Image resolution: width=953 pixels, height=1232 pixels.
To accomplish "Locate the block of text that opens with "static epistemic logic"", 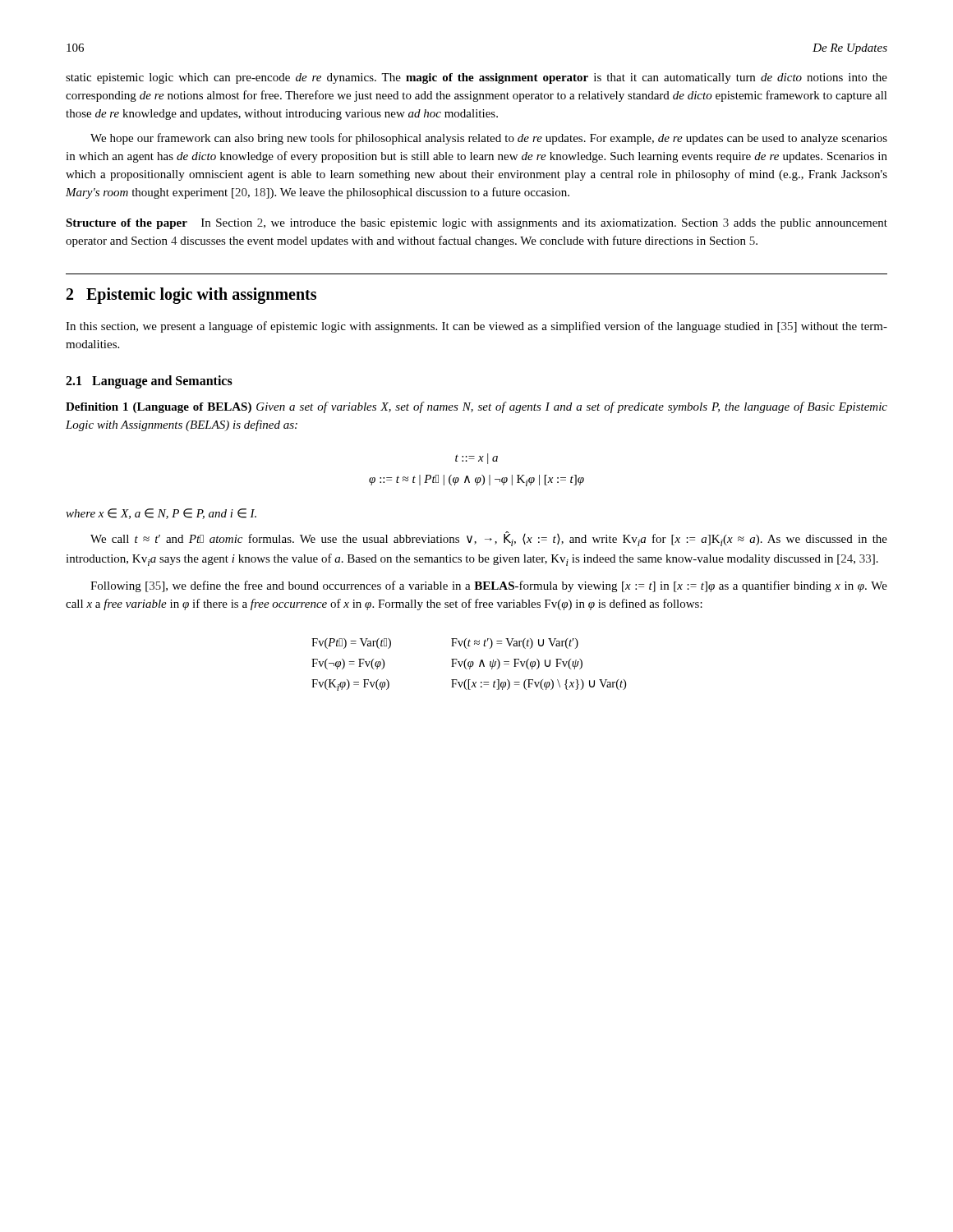I will (476, 96).
